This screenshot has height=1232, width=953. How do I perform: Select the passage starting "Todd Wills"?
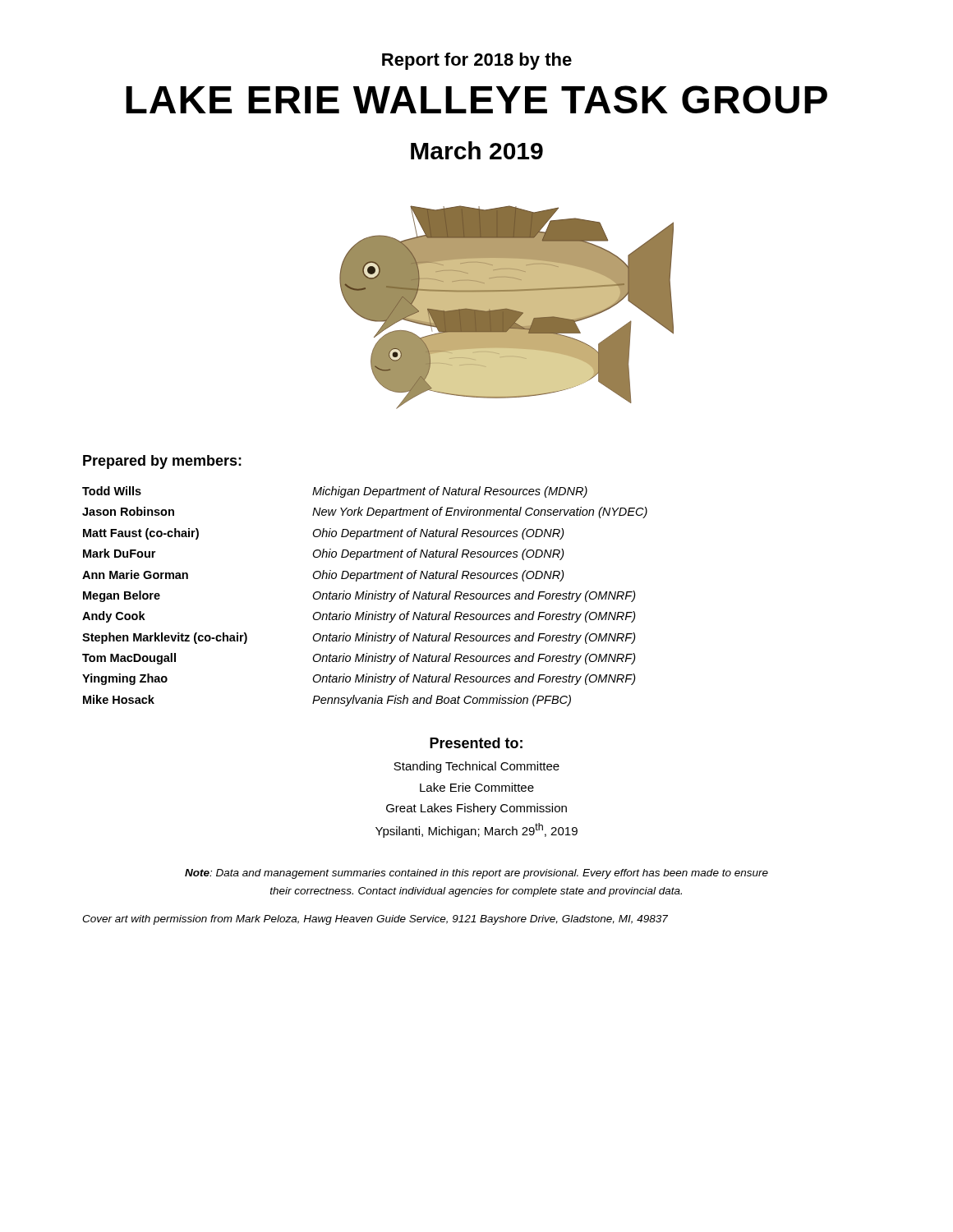[112, 491]
